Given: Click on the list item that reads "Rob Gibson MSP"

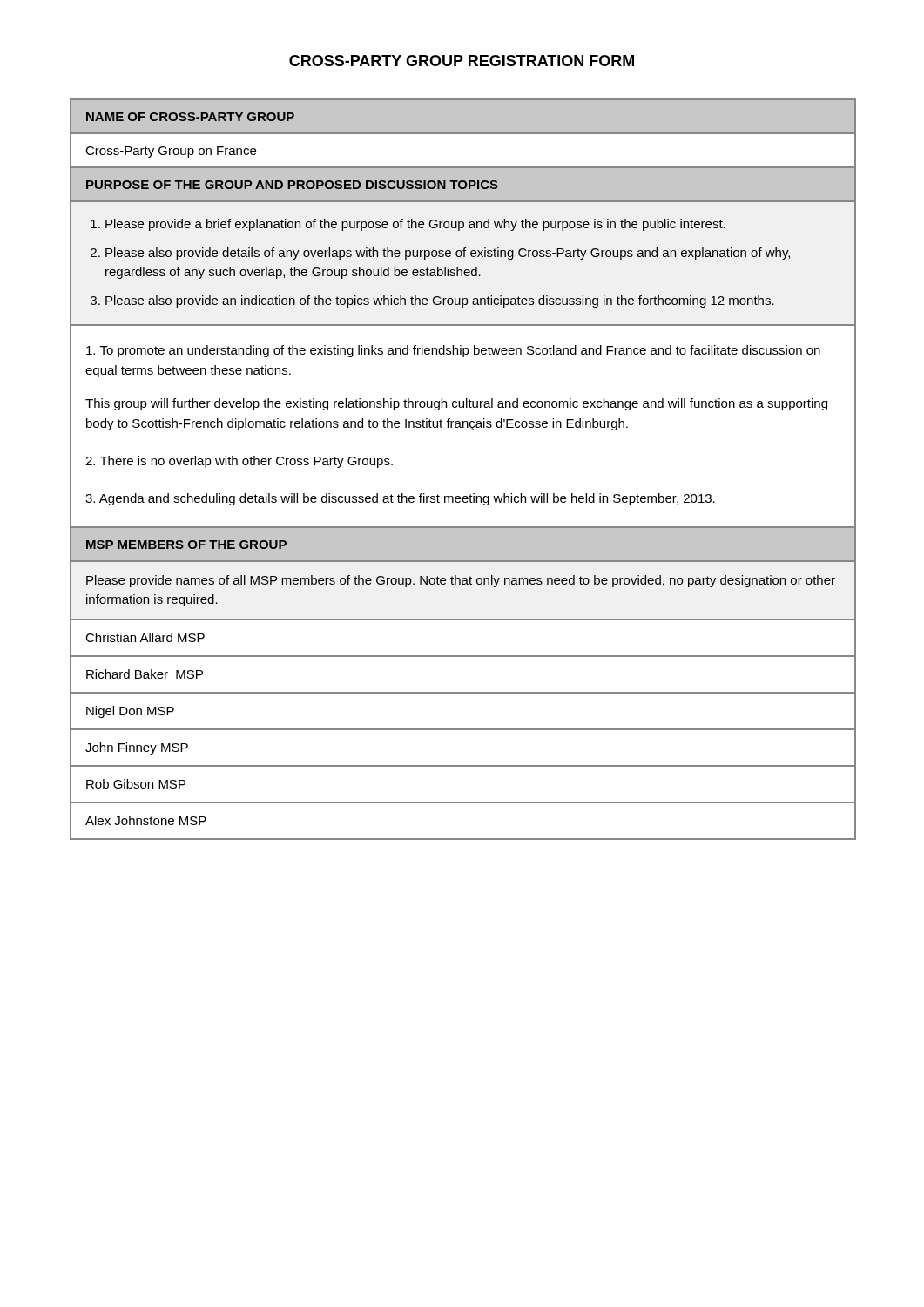Looking at the screenshot, I should 136,783.
